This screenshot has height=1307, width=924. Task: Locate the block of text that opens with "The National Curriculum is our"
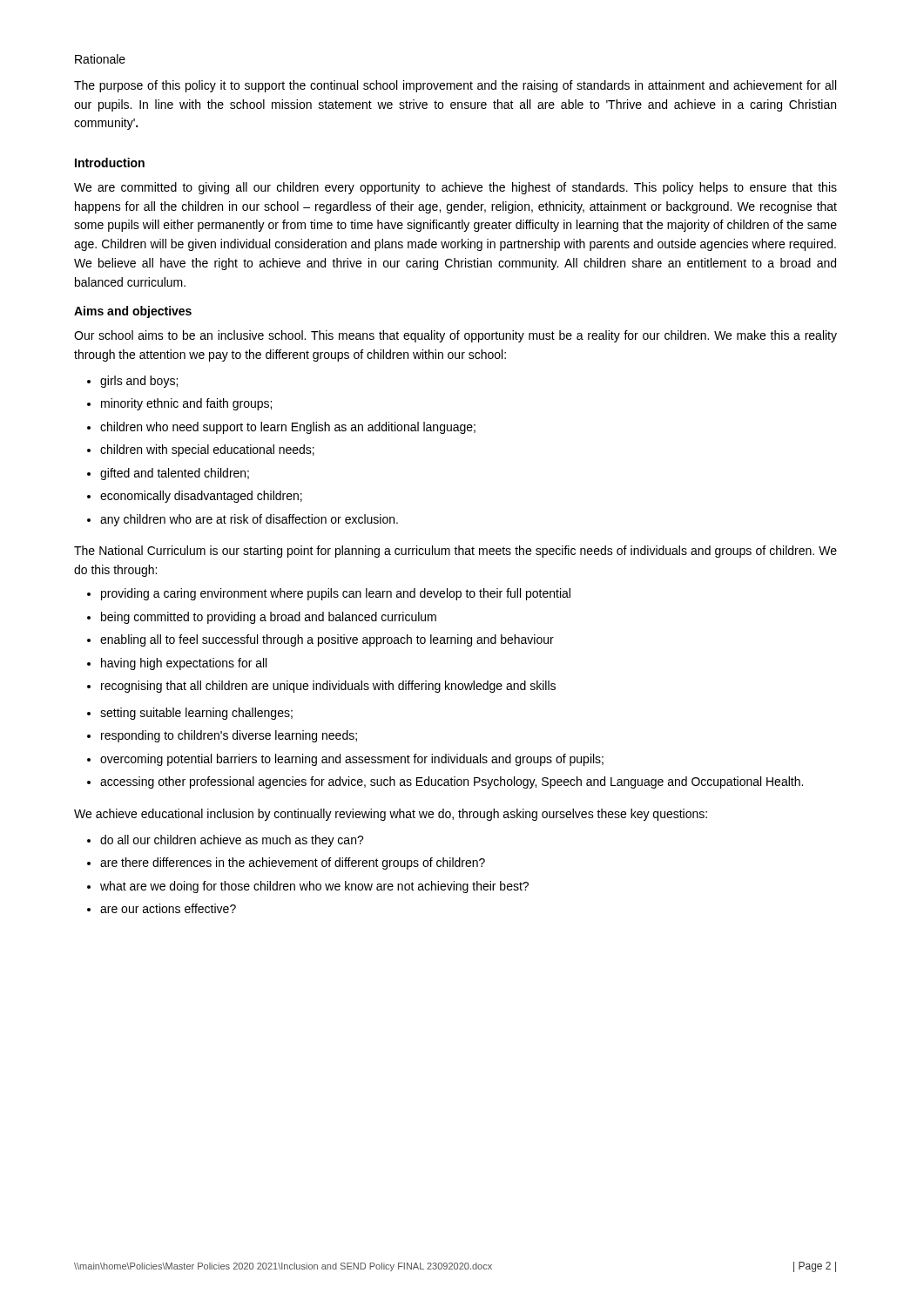pyautogui.click(x=455, y=560)
